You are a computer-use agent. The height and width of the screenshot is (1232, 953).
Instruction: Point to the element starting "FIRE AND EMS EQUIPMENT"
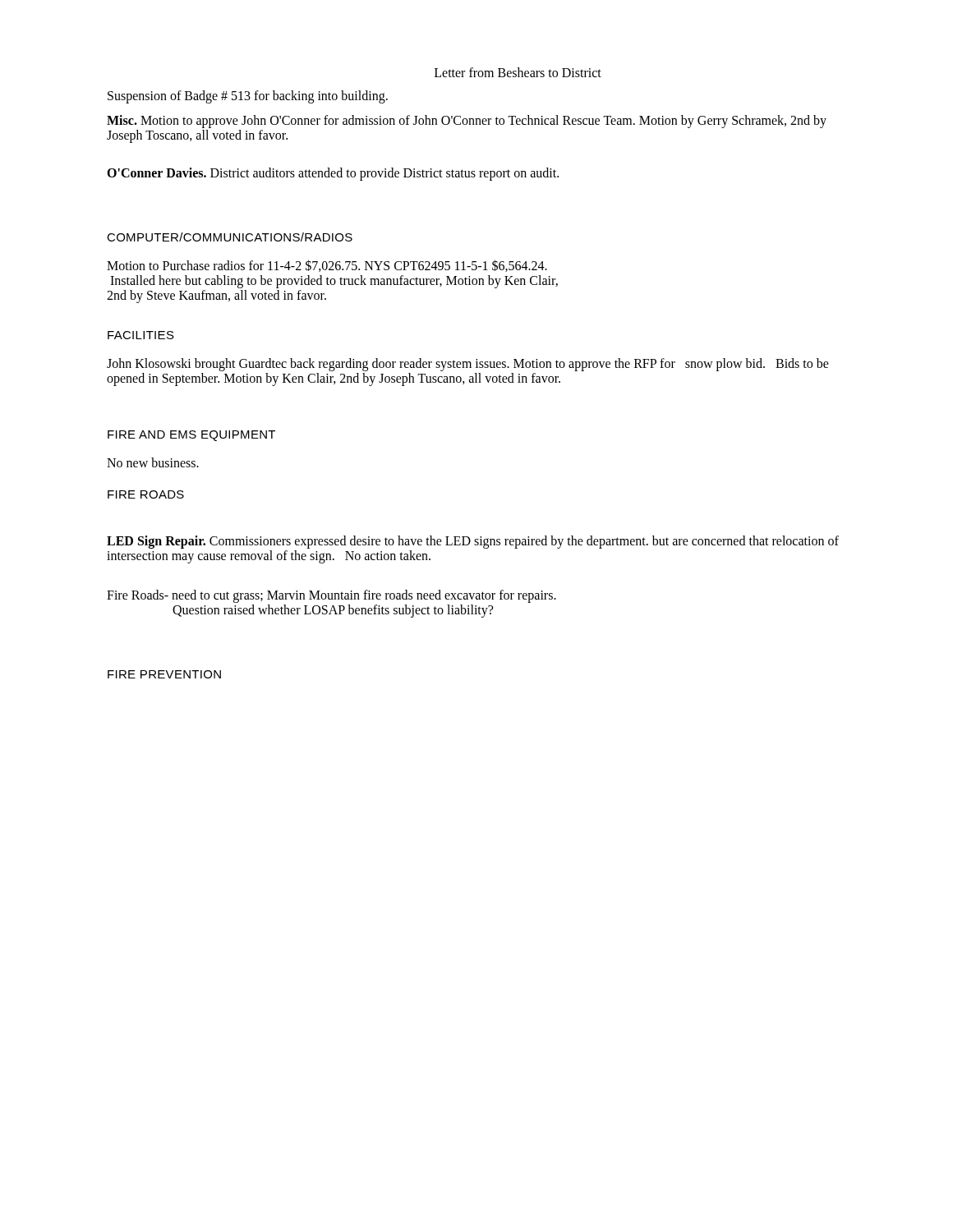click(x=191, y=434)
